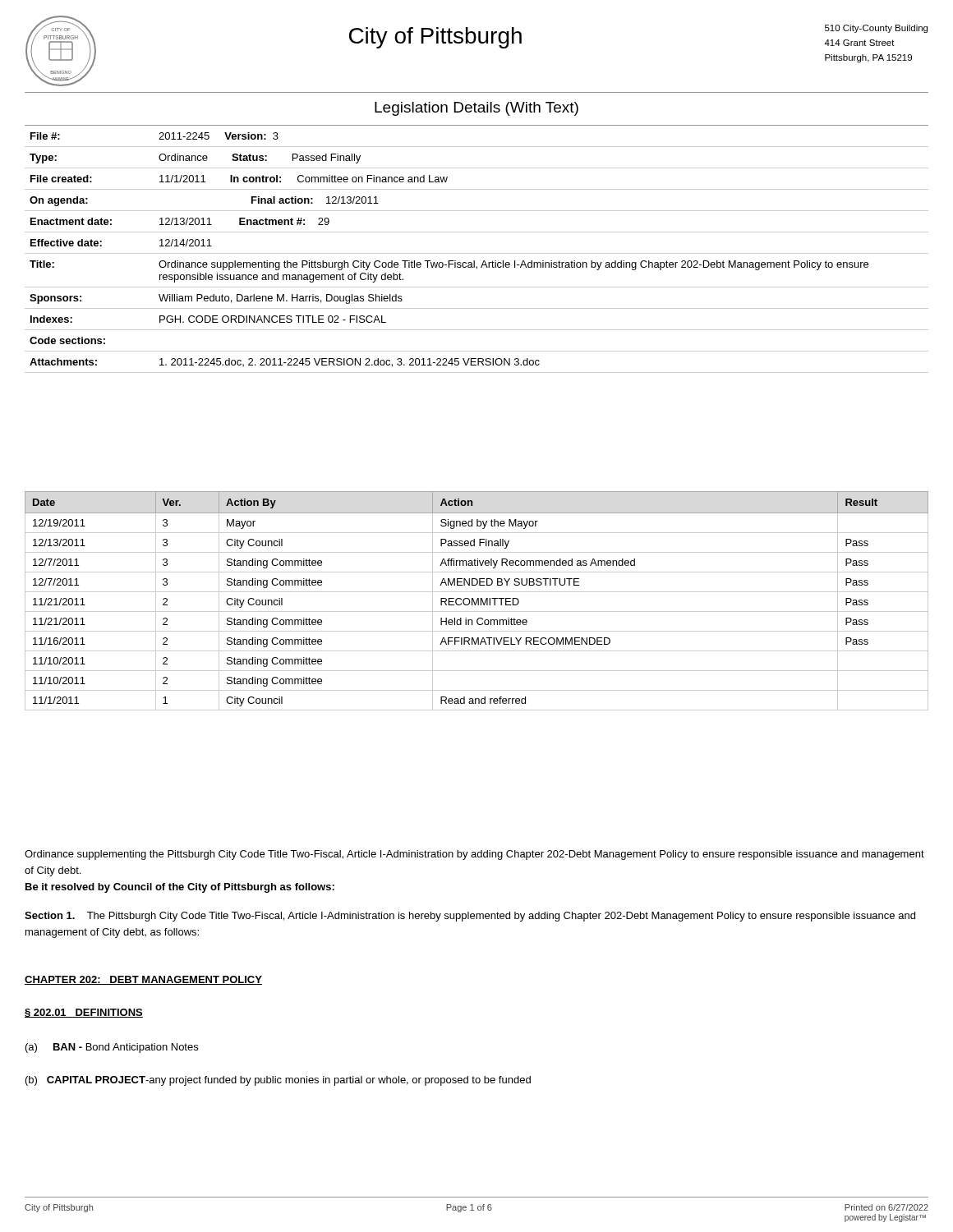
Task: Point to the text starting "Section 1. The Pittsburgh City Code Title Two-Fiscal,"
Action: (x=470, y=924)
